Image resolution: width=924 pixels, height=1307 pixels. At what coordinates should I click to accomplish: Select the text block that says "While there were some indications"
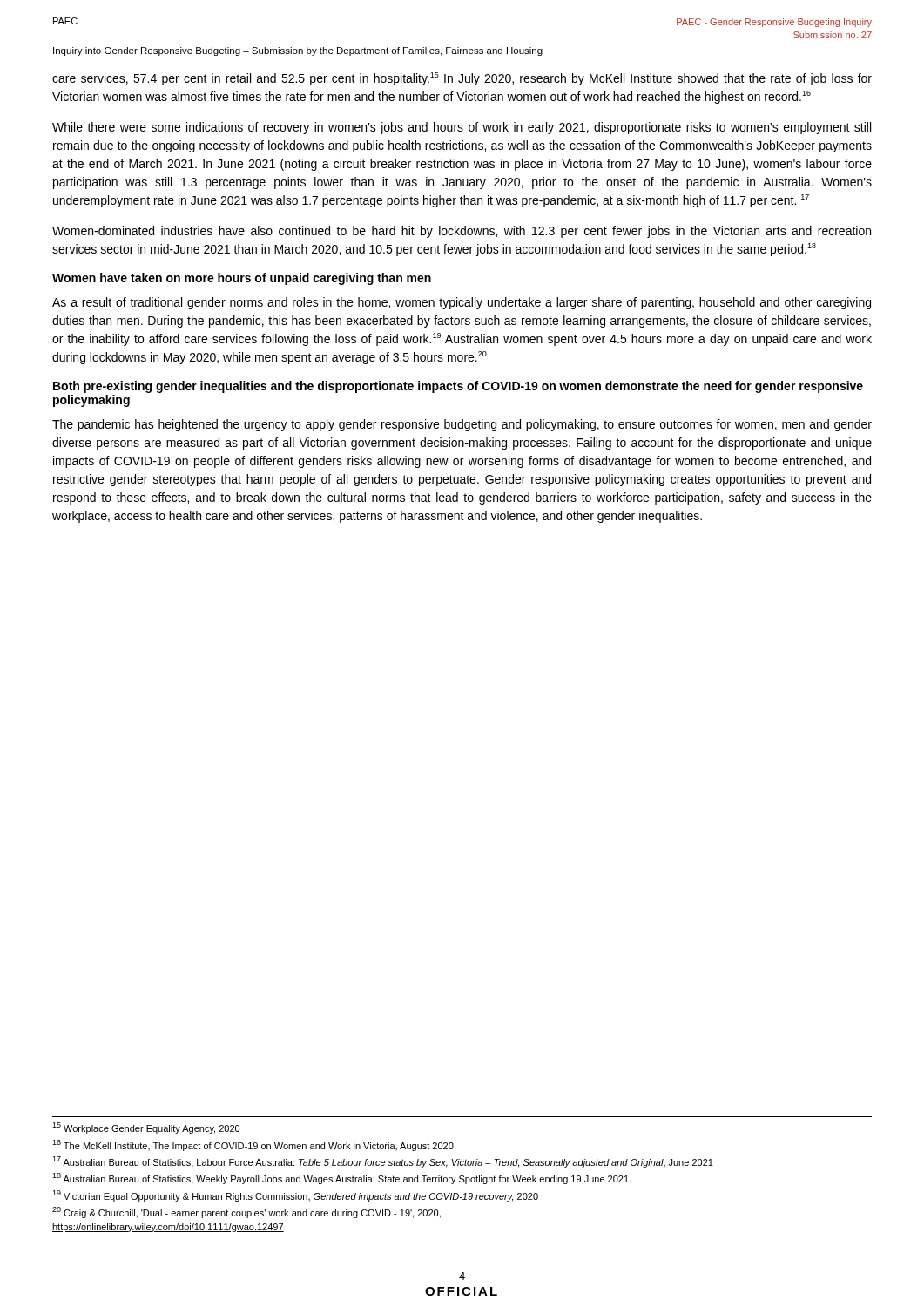[x=462, y=164]
